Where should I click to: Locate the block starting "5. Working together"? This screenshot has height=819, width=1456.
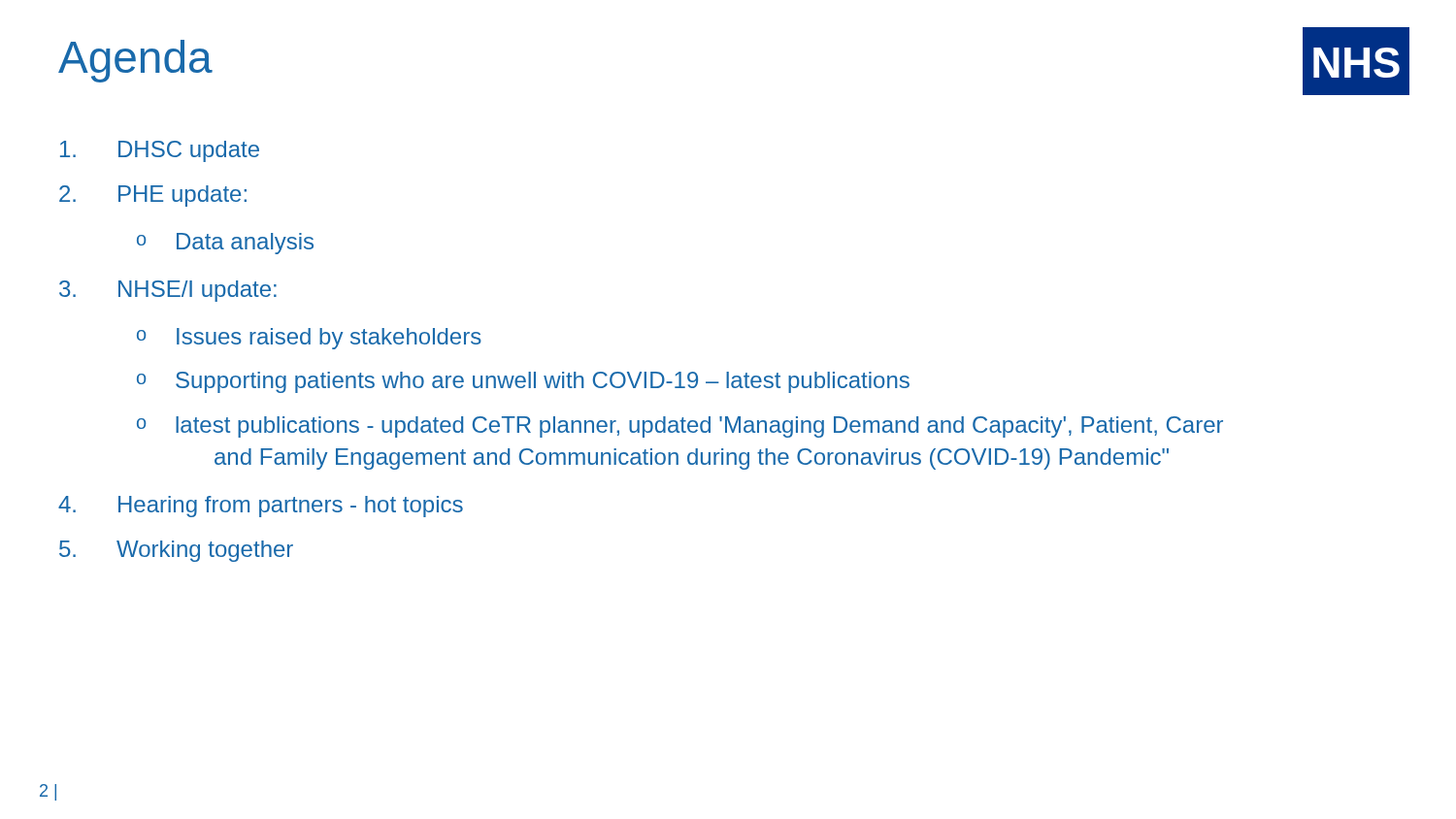[x=176, y=549]
